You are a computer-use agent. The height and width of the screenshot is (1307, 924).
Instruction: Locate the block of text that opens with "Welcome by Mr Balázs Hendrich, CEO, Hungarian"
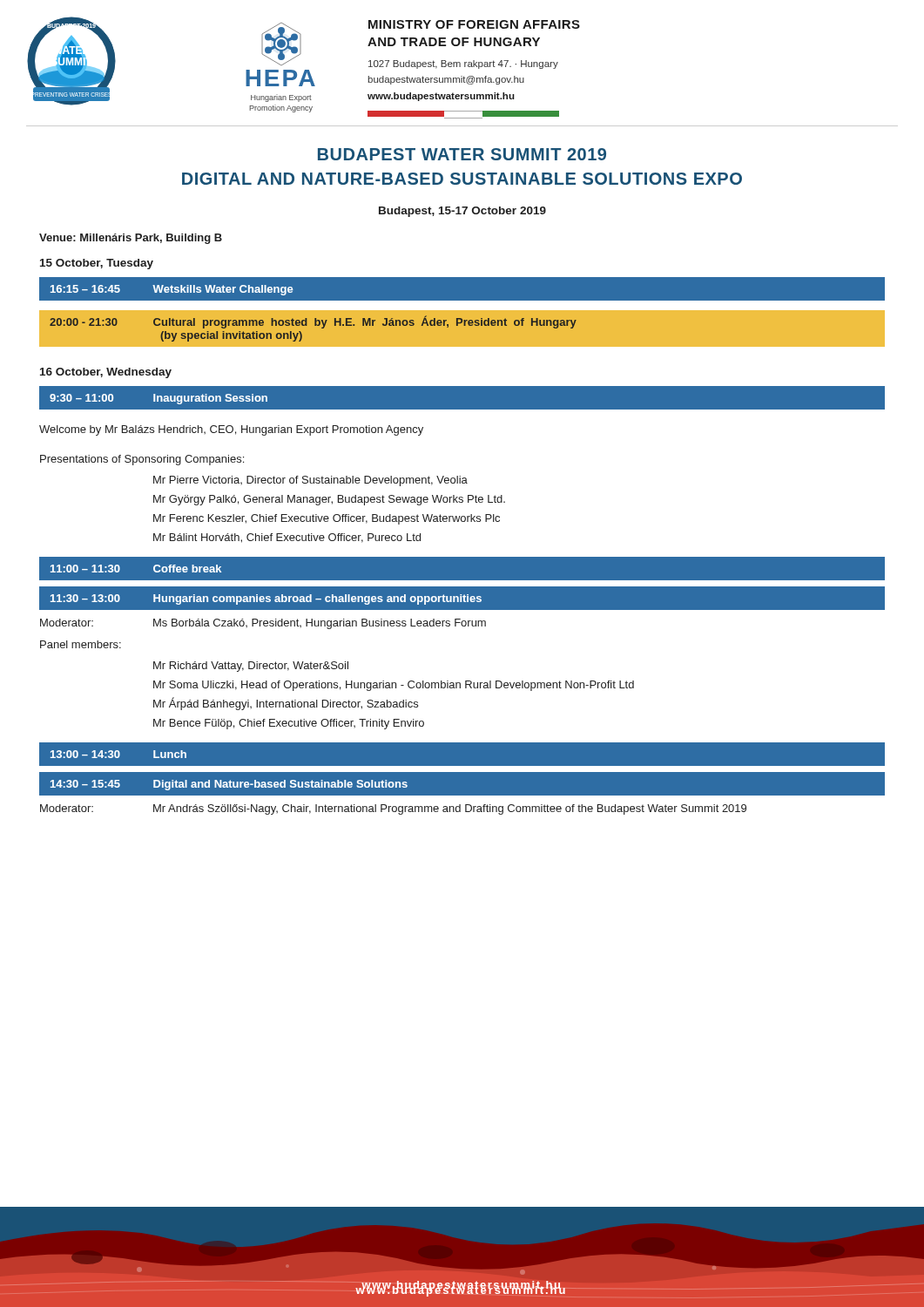[231, 429]
